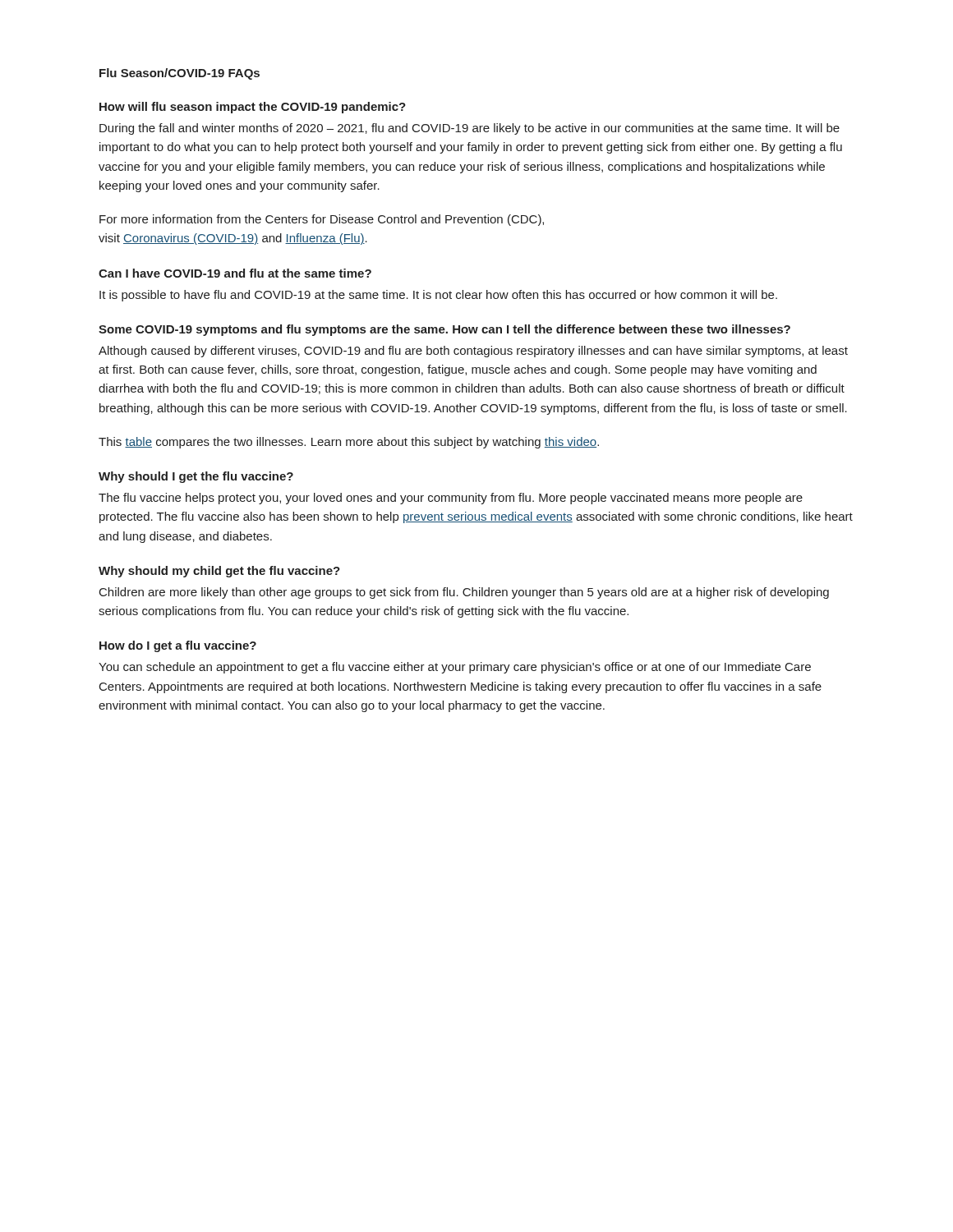Navigate to the element starting "How will flu season impact the COVID-19 pandemic?"
The height and width of the screenshot is (1232, 953).
(x=252, y=106)
